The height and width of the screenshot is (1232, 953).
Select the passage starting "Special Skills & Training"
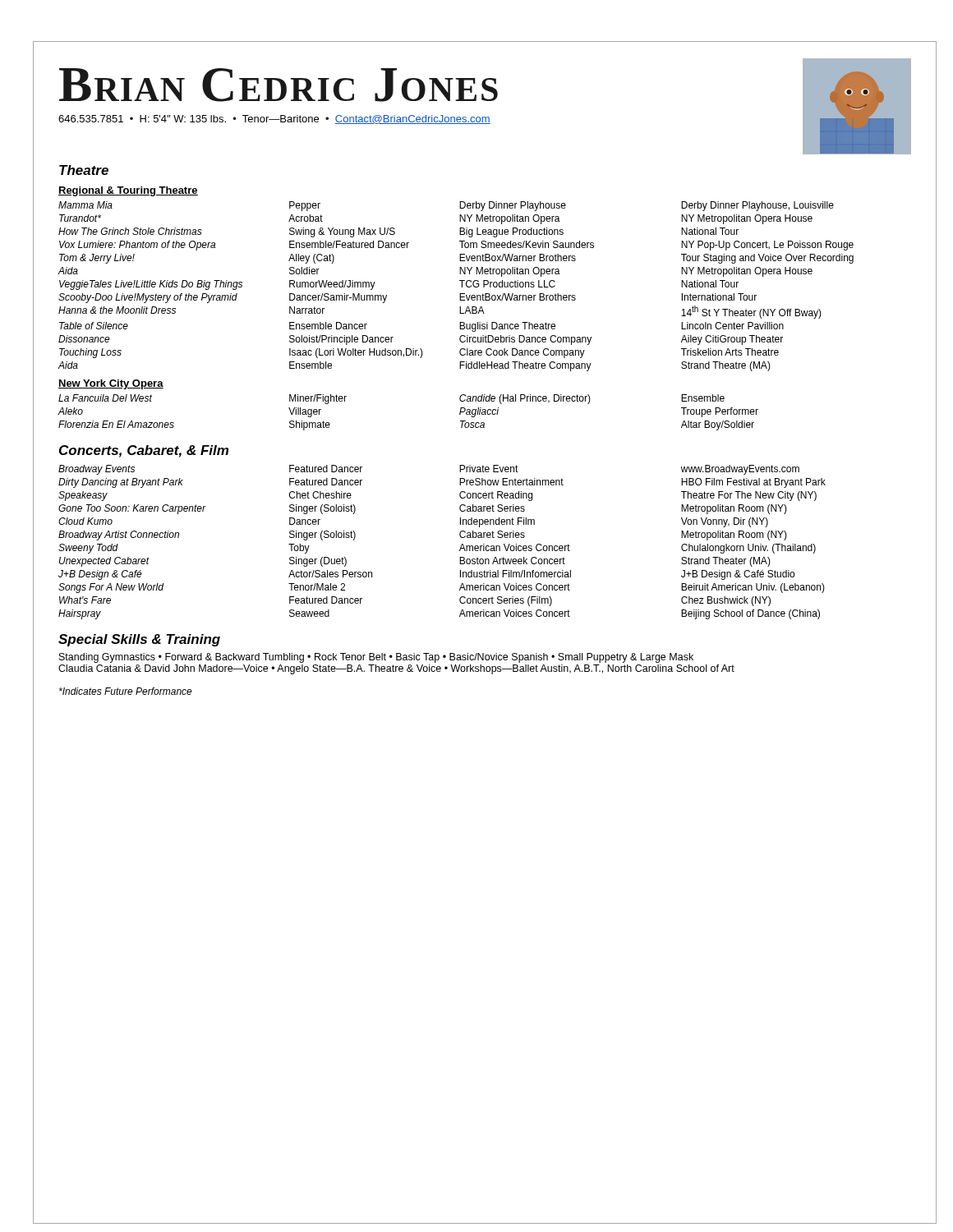tap(139, 639)
